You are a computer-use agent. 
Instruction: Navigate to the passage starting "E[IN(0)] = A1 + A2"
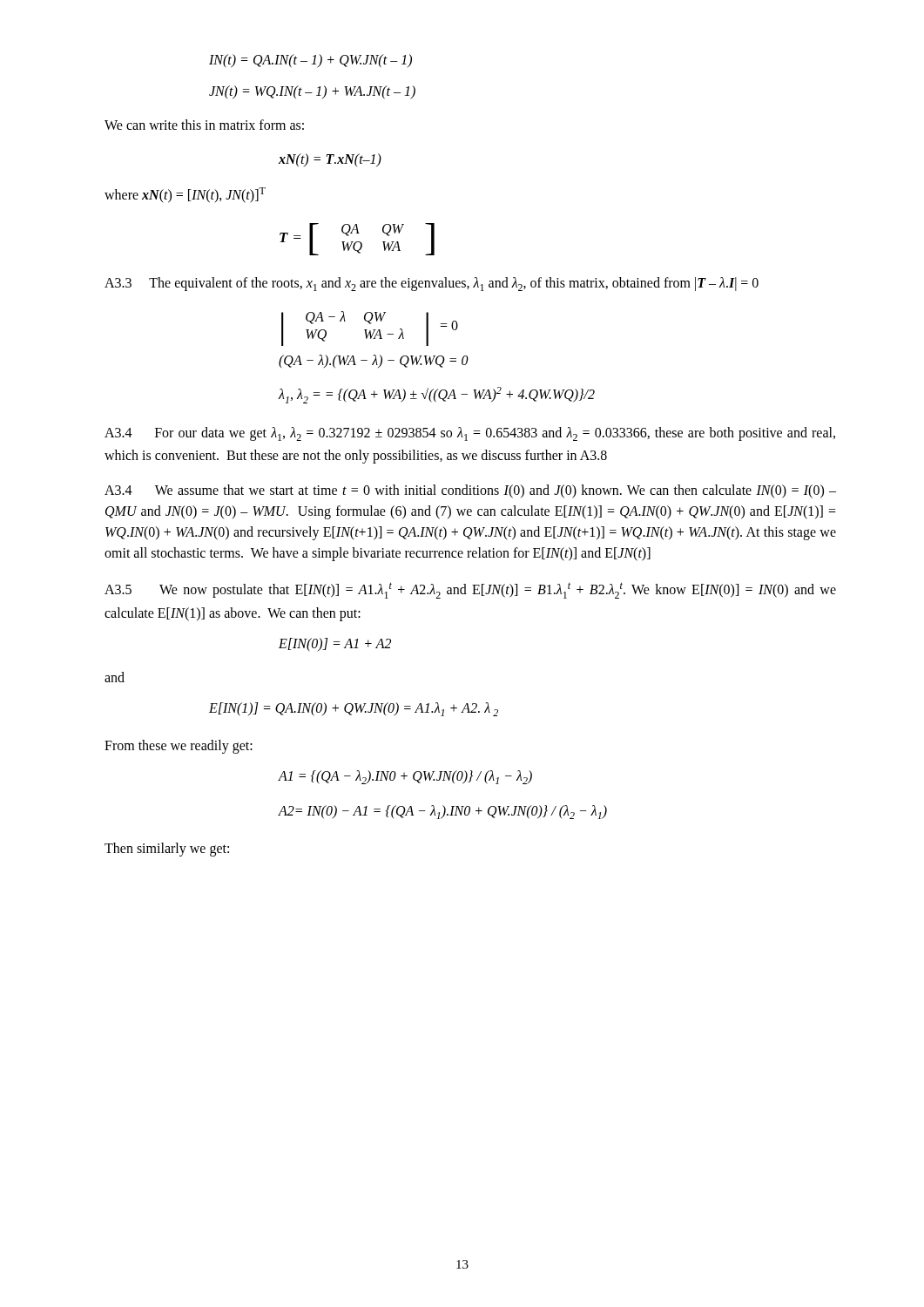click(x=335, y=643)
